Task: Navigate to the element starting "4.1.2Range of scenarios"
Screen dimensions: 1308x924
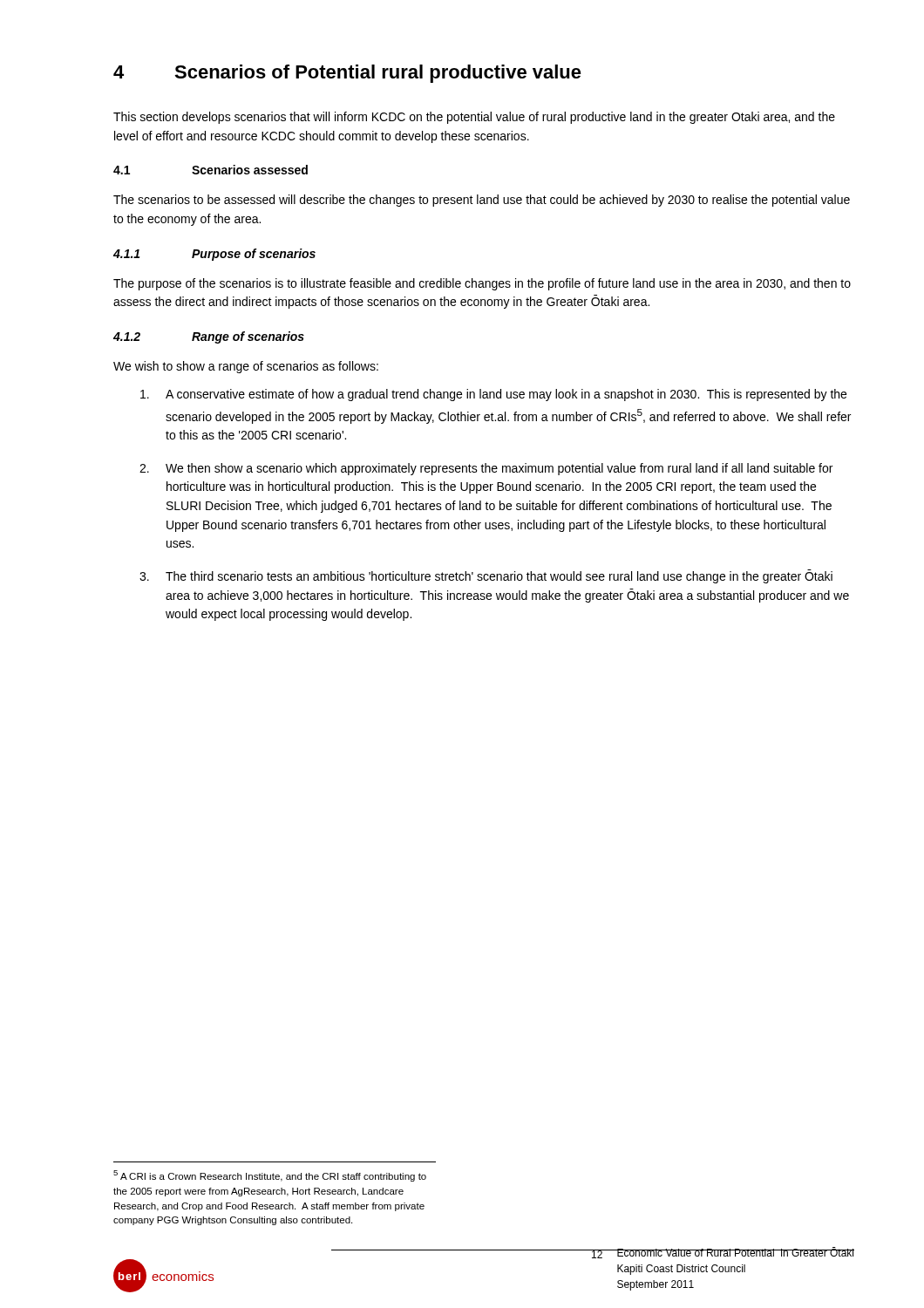Action: [x=209, y=337]
